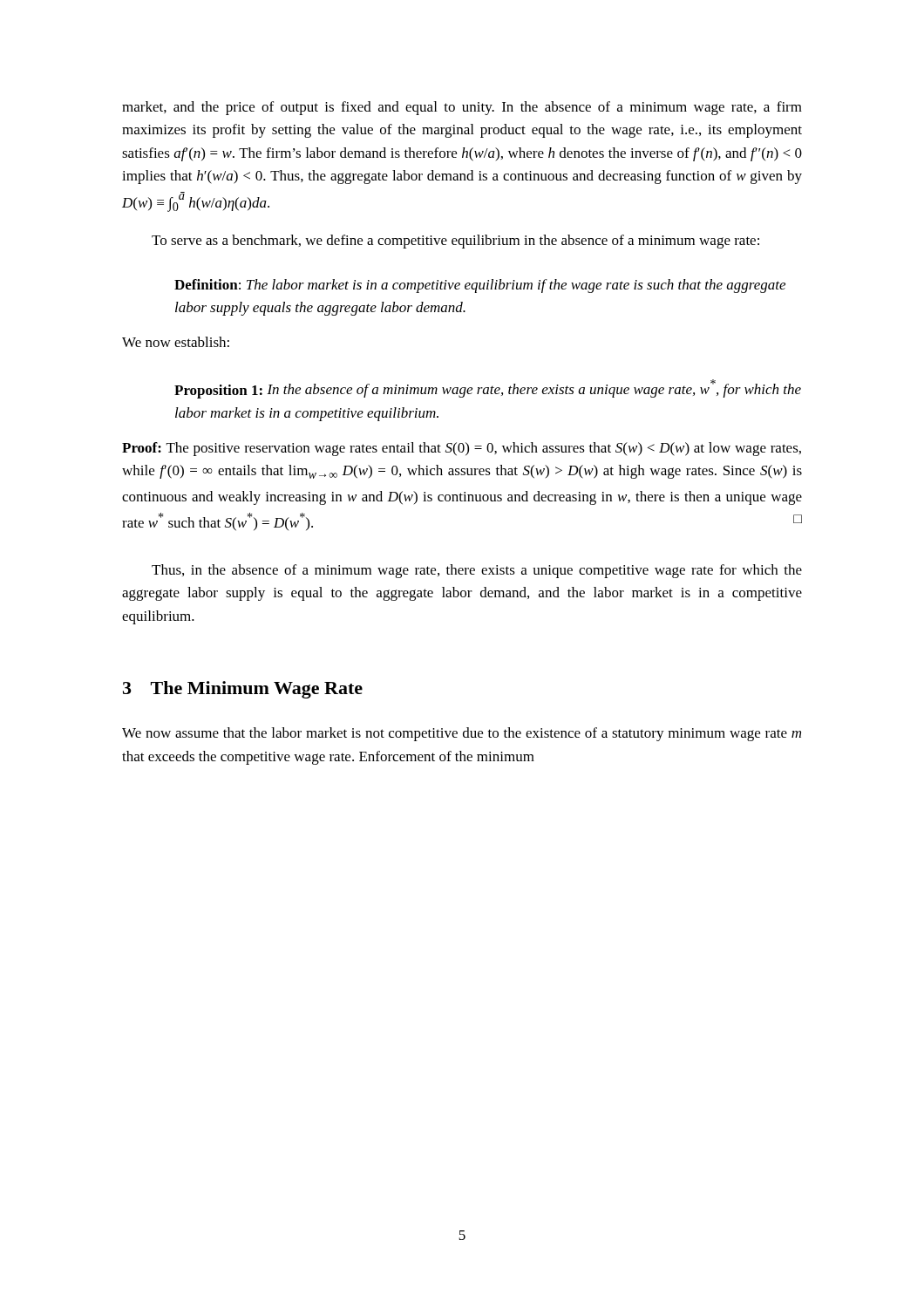Click on the text block that reads "Proposition 1: In"
The width and height of the screenshot is (924, 1308).
[x=488, y=399]
